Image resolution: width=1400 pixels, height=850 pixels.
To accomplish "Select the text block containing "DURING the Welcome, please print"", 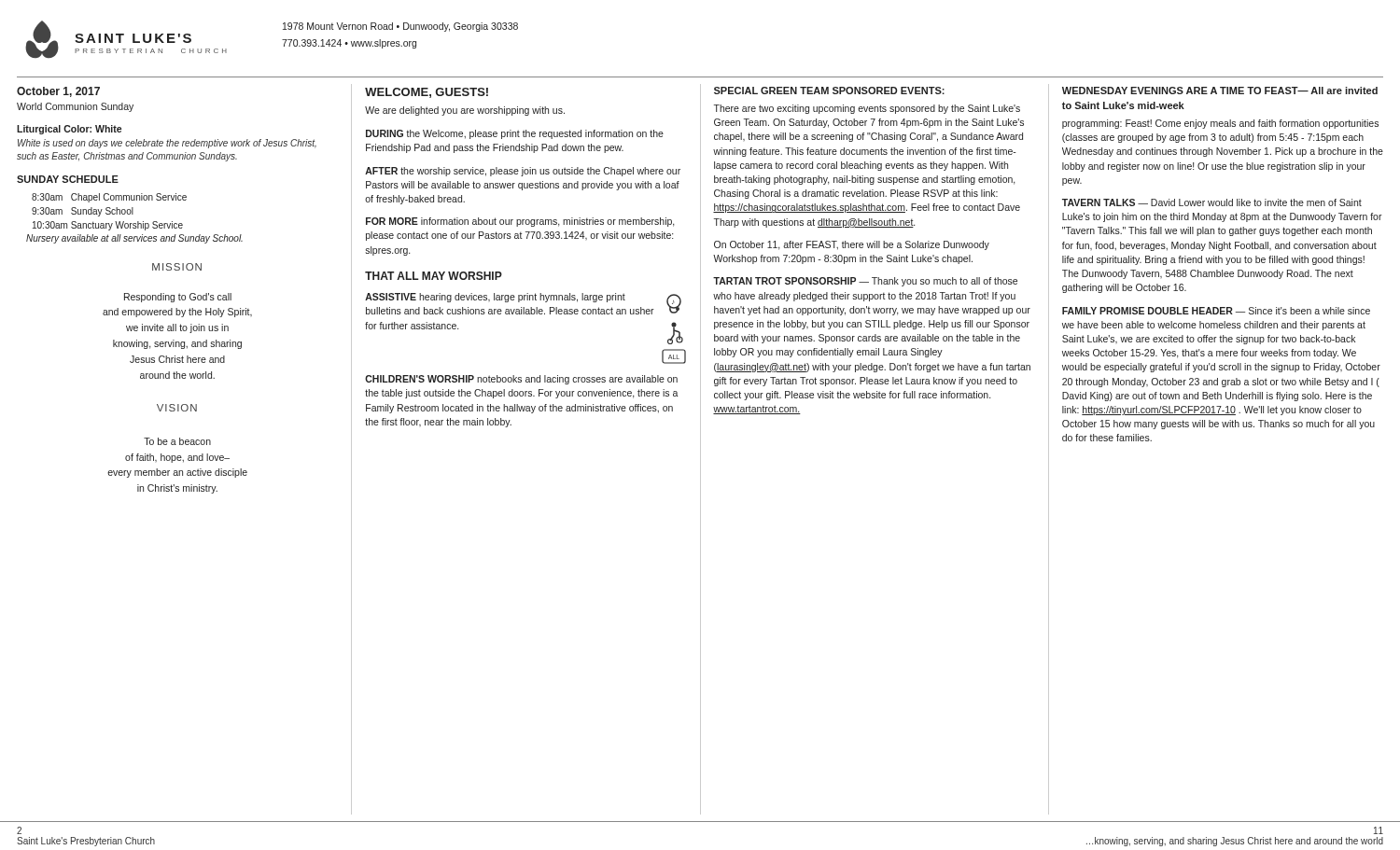I will pos(526,141).
